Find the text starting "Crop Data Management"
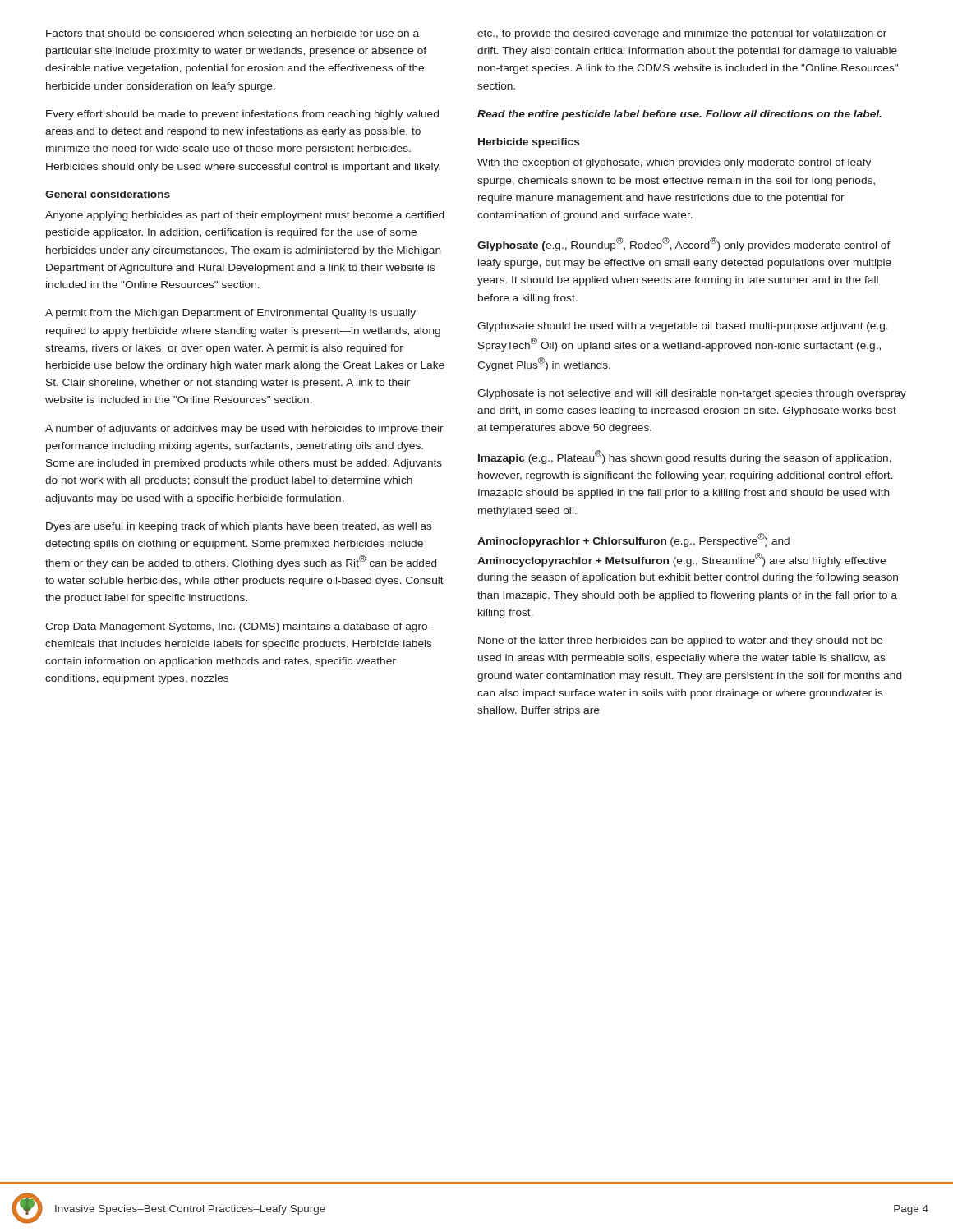This screenshot has width=953, height=1232. coord(246,652)
